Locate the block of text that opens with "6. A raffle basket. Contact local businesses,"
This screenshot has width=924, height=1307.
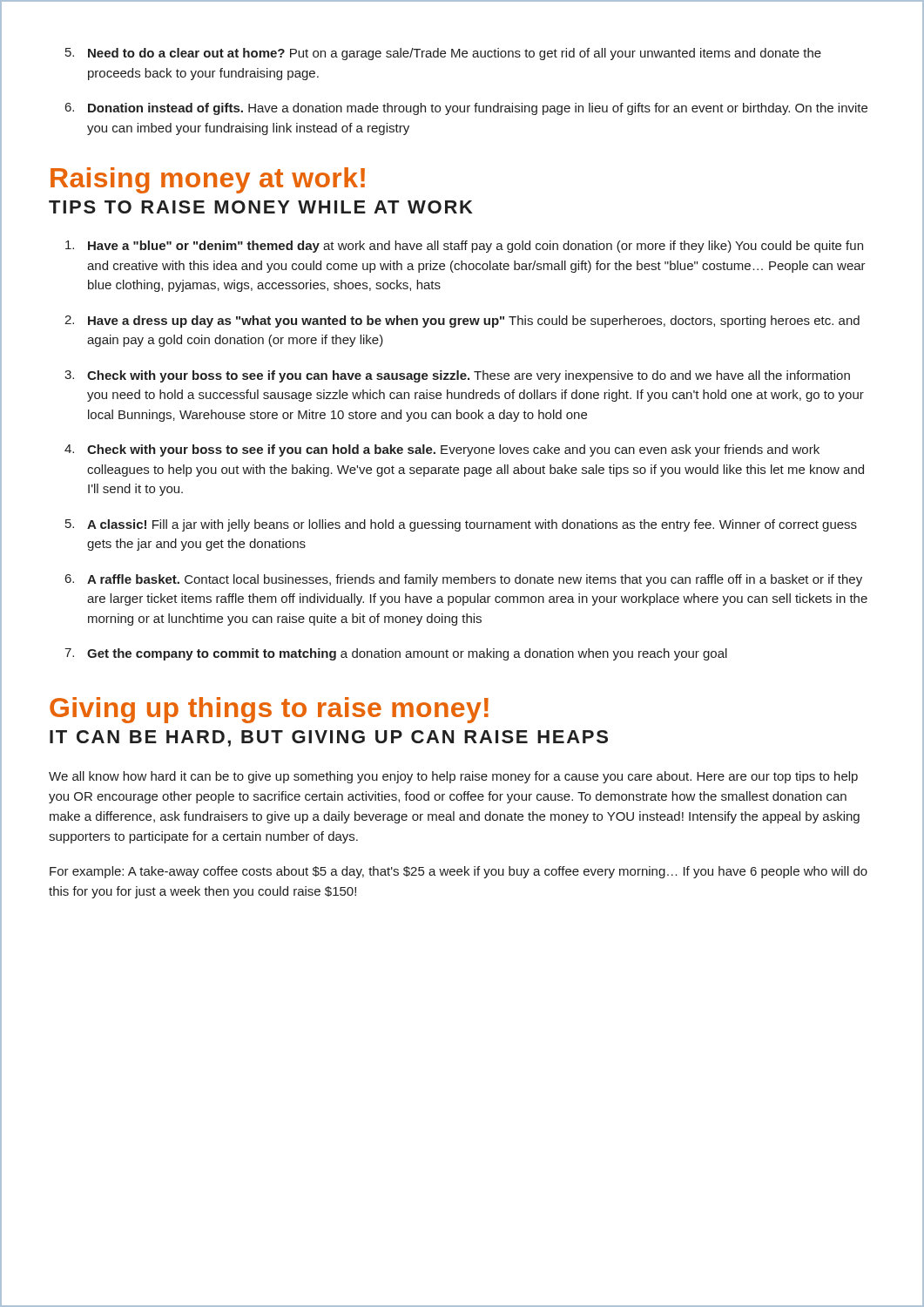point(470,599)
